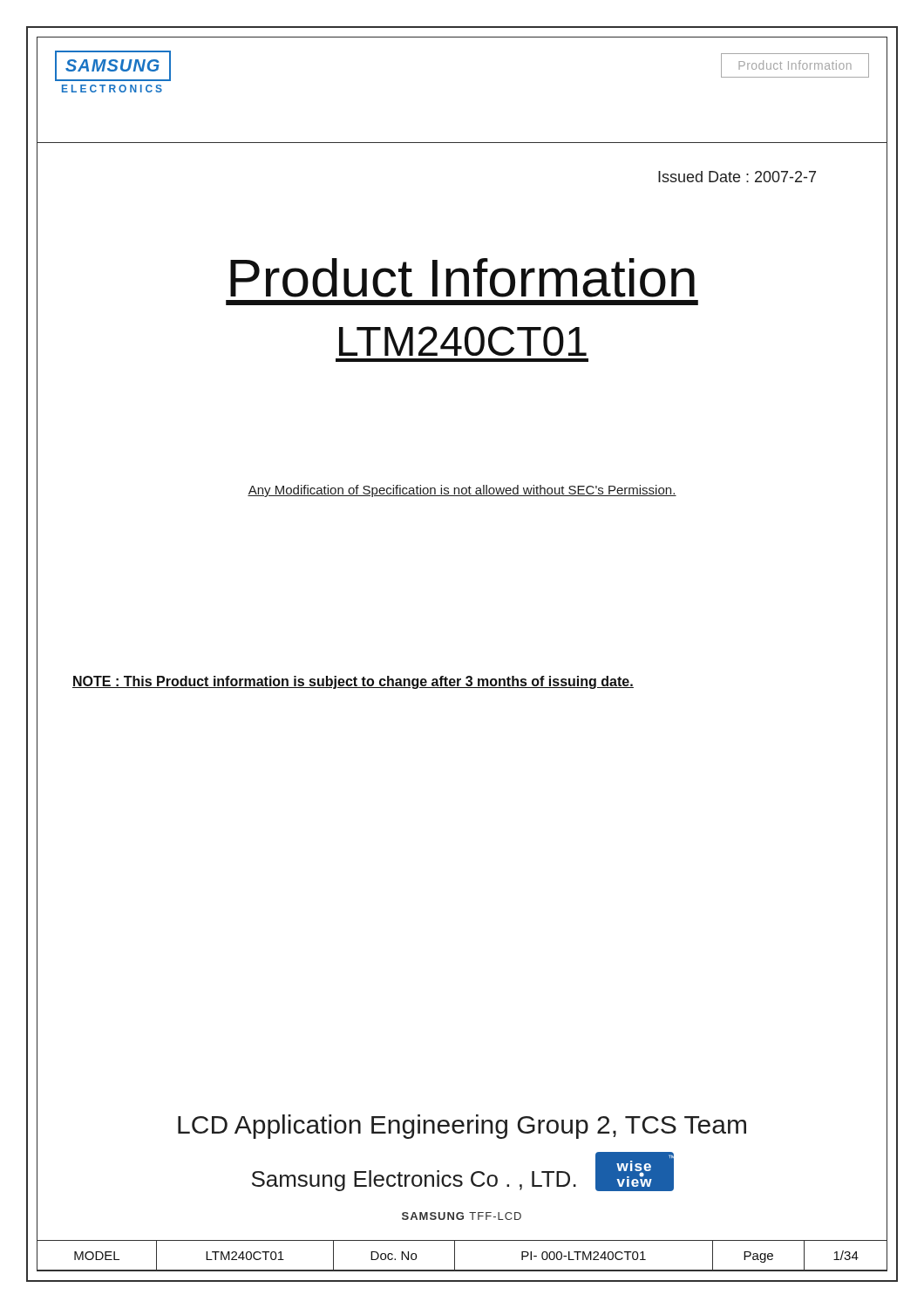Navigate to the block starting "Product Information LTM240CT01"
924x1308 pixels.
pyautogui.click(x=462, y=306)
